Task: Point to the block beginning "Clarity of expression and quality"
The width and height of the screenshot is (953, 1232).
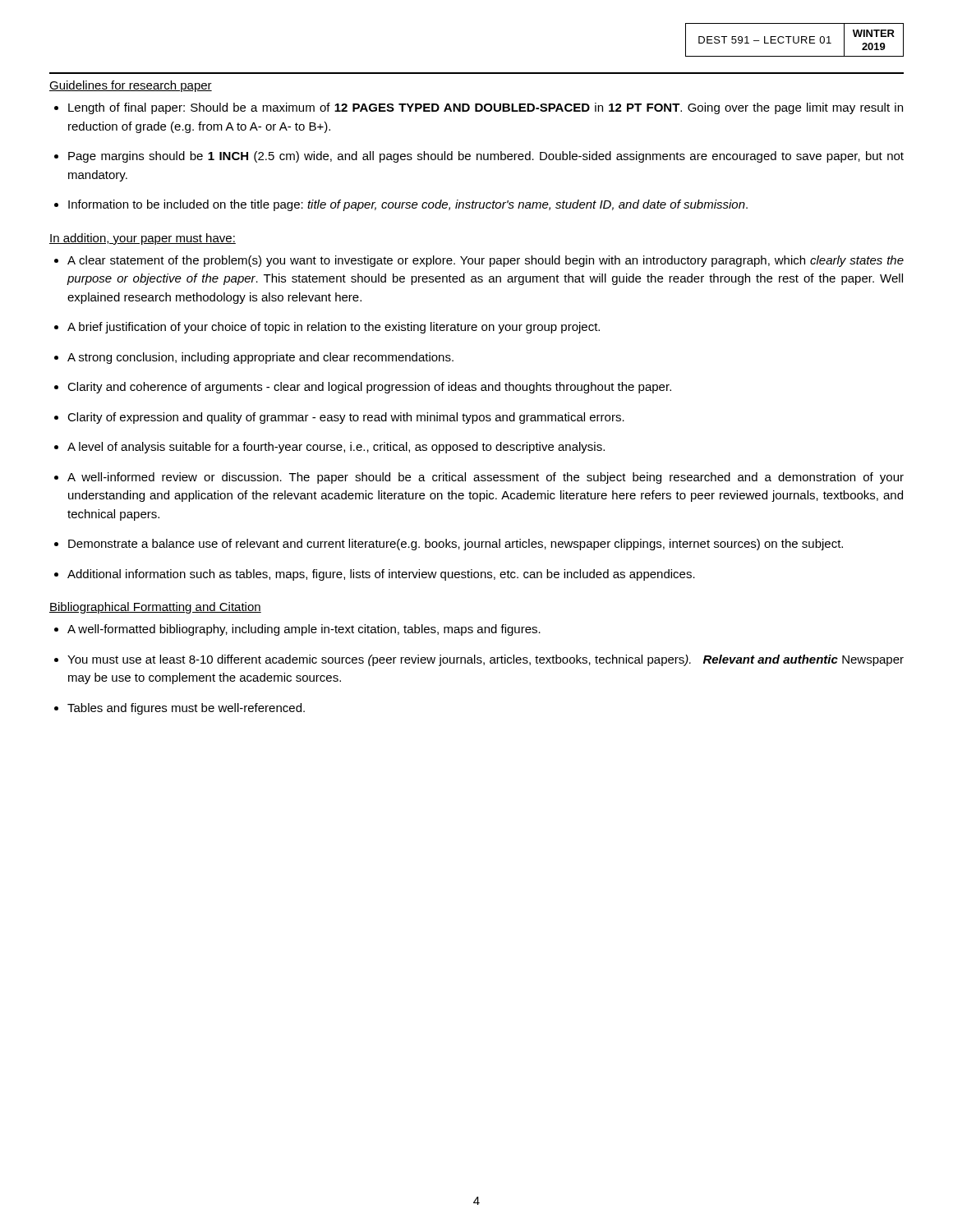Action: pos(476,417)
